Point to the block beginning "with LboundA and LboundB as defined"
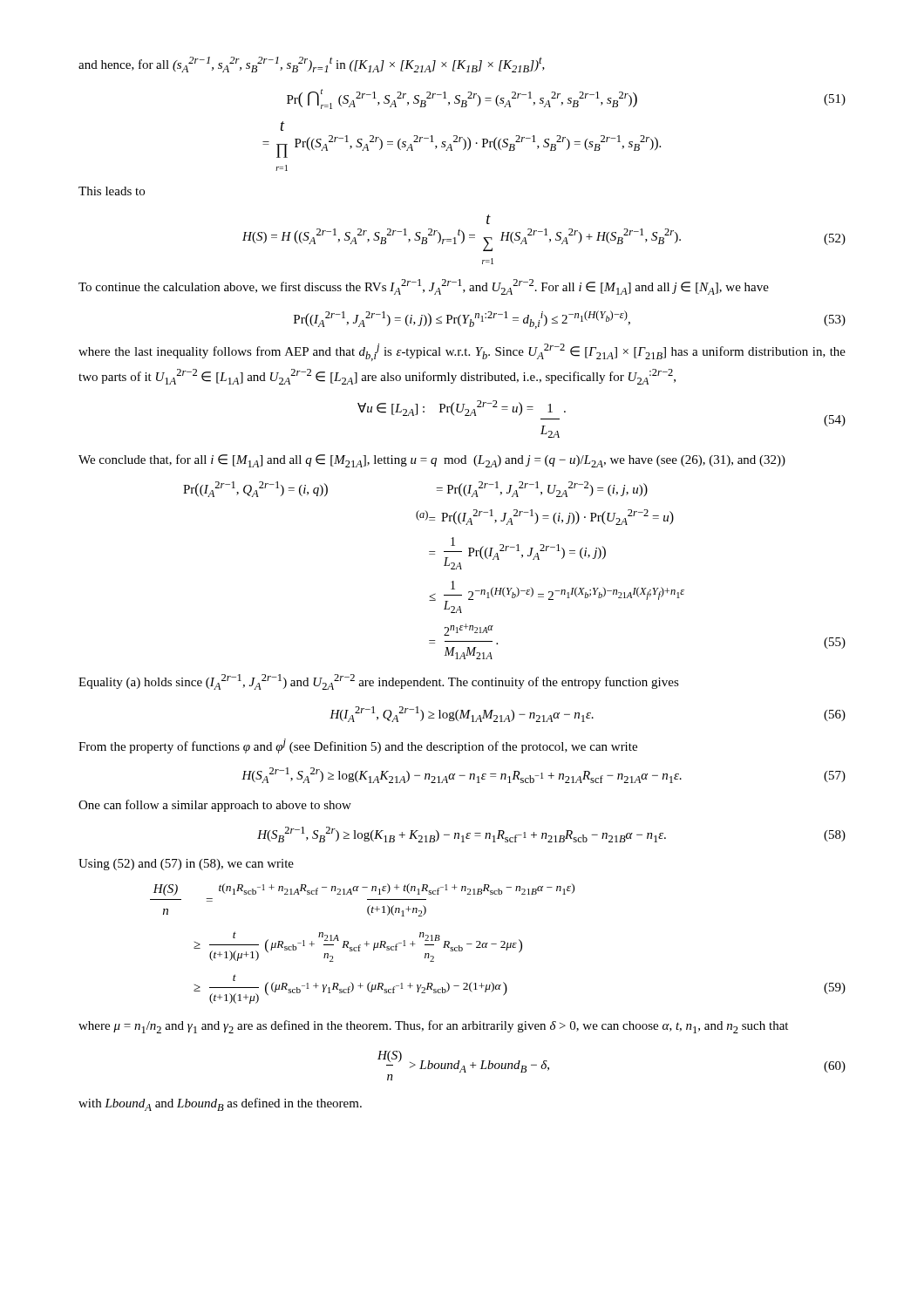This screenshot has height=1308, width=924. (x=220, y=1105)
